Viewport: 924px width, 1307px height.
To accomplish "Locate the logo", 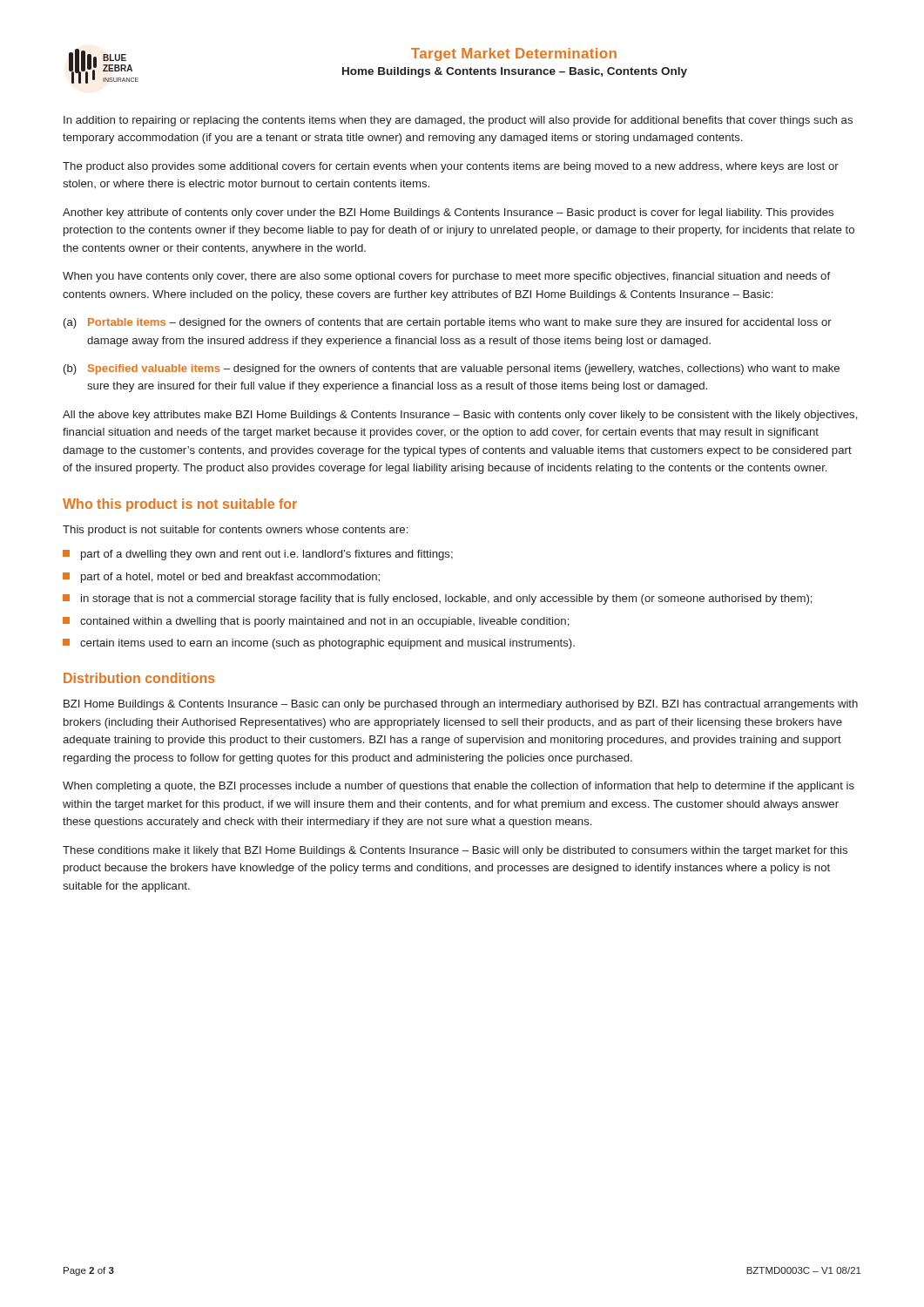I will tap(115, 69).
